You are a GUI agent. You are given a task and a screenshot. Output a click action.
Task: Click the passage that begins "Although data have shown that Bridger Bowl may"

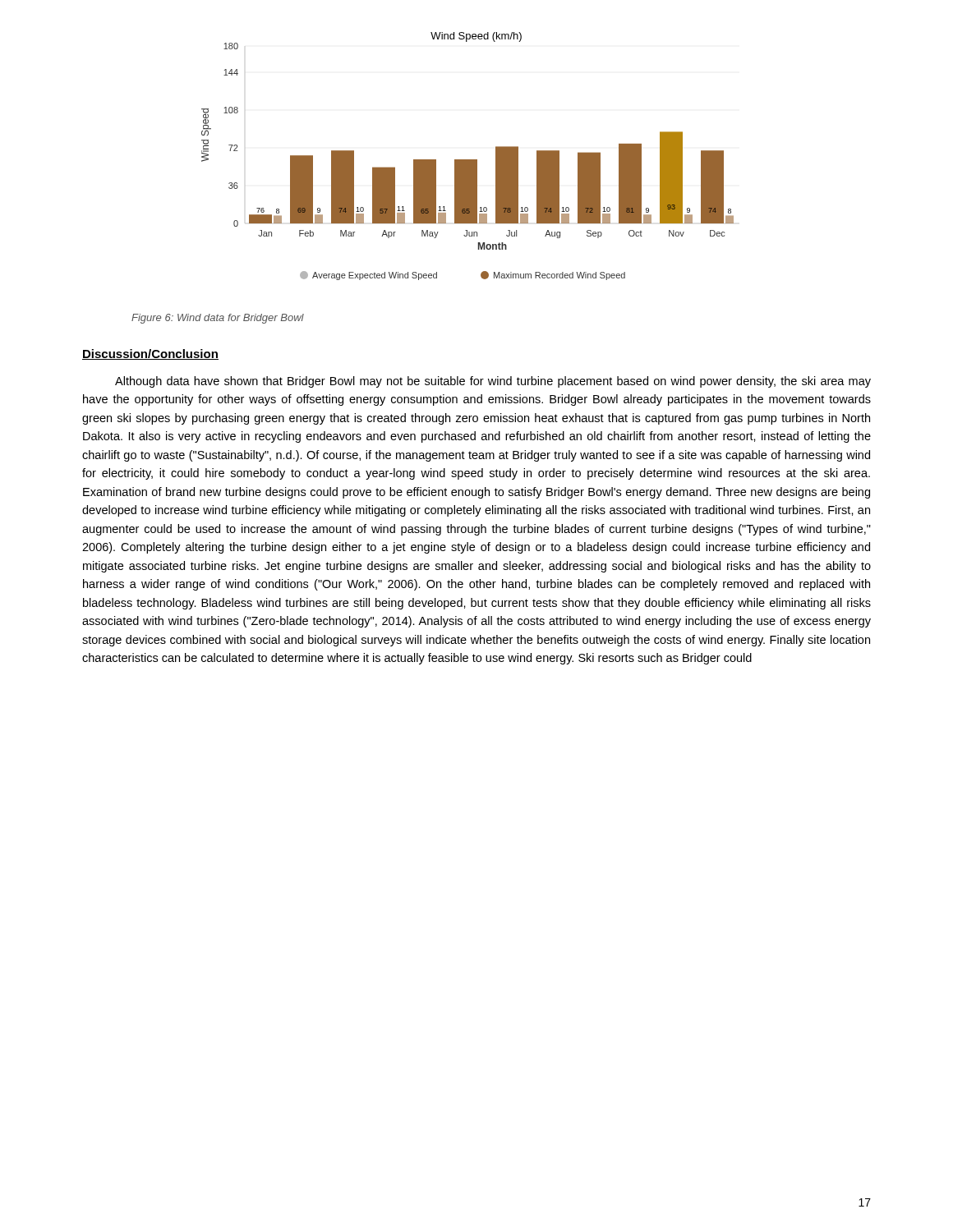pos(476,520)
